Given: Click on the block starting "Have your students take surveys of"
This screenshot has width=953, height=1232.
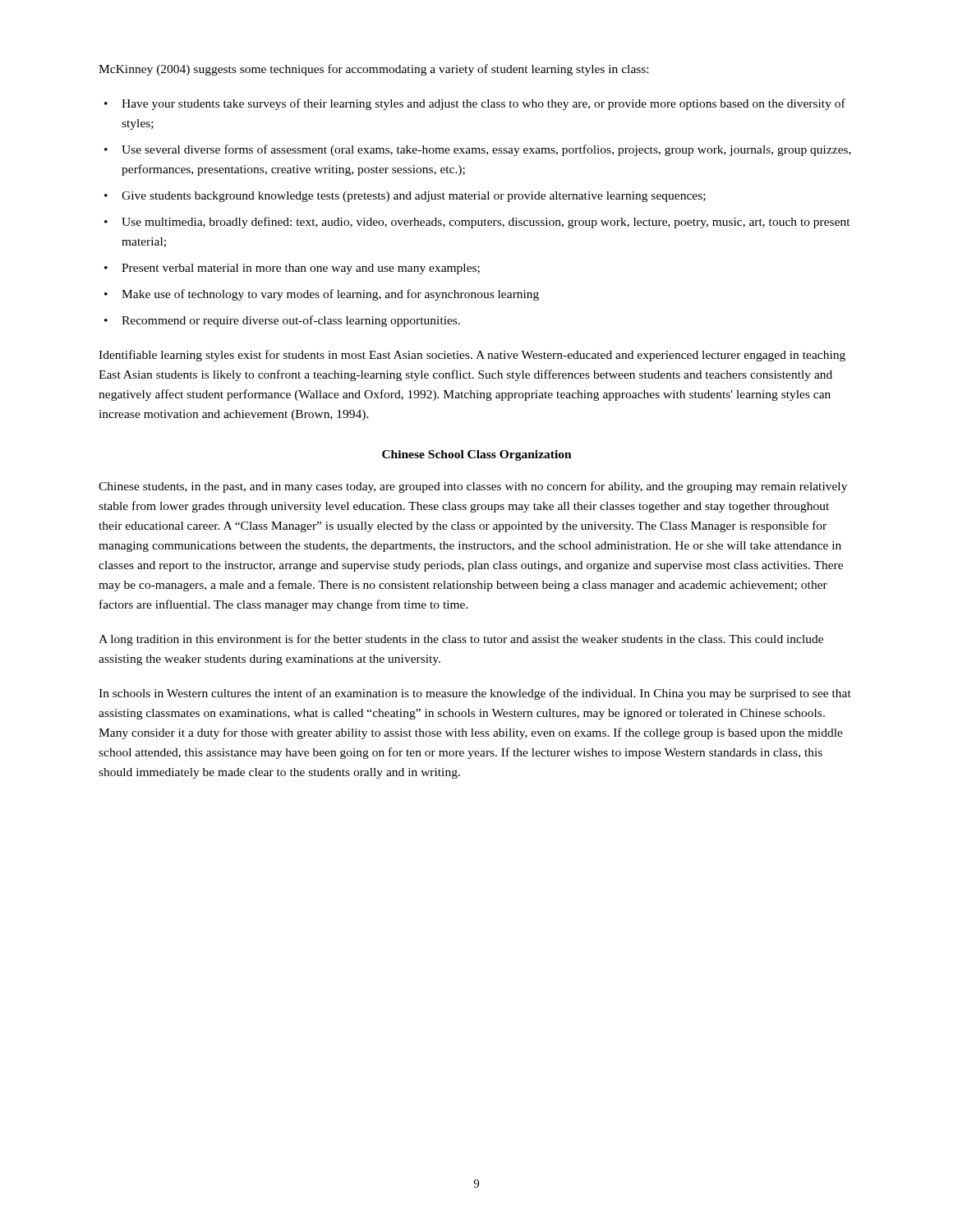Looking at the screenshot, I should (483, 113).
